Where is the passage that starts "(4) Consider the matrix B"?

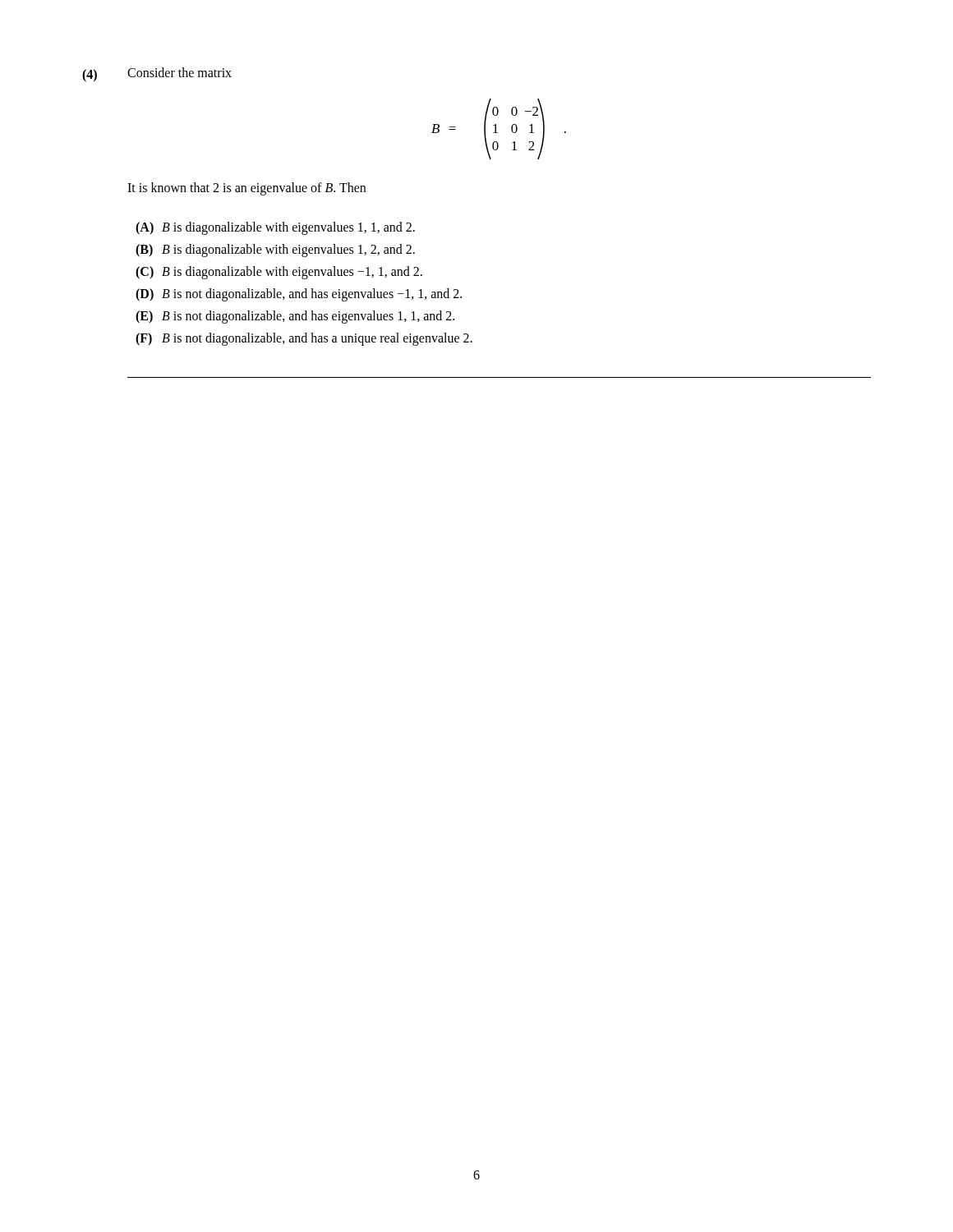(157, 75)
